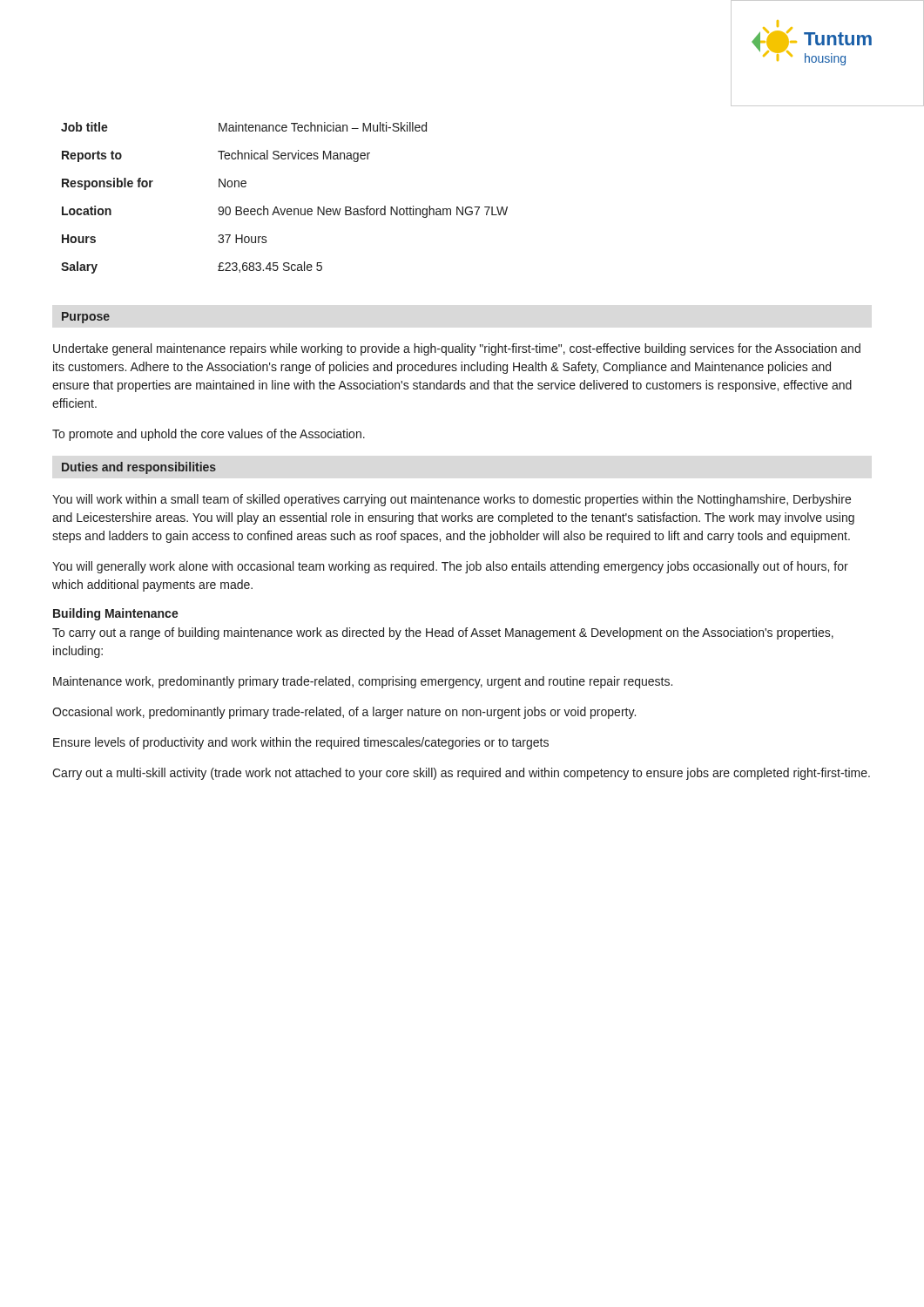Locate the text "Building Maintenance"

[115, 613]
